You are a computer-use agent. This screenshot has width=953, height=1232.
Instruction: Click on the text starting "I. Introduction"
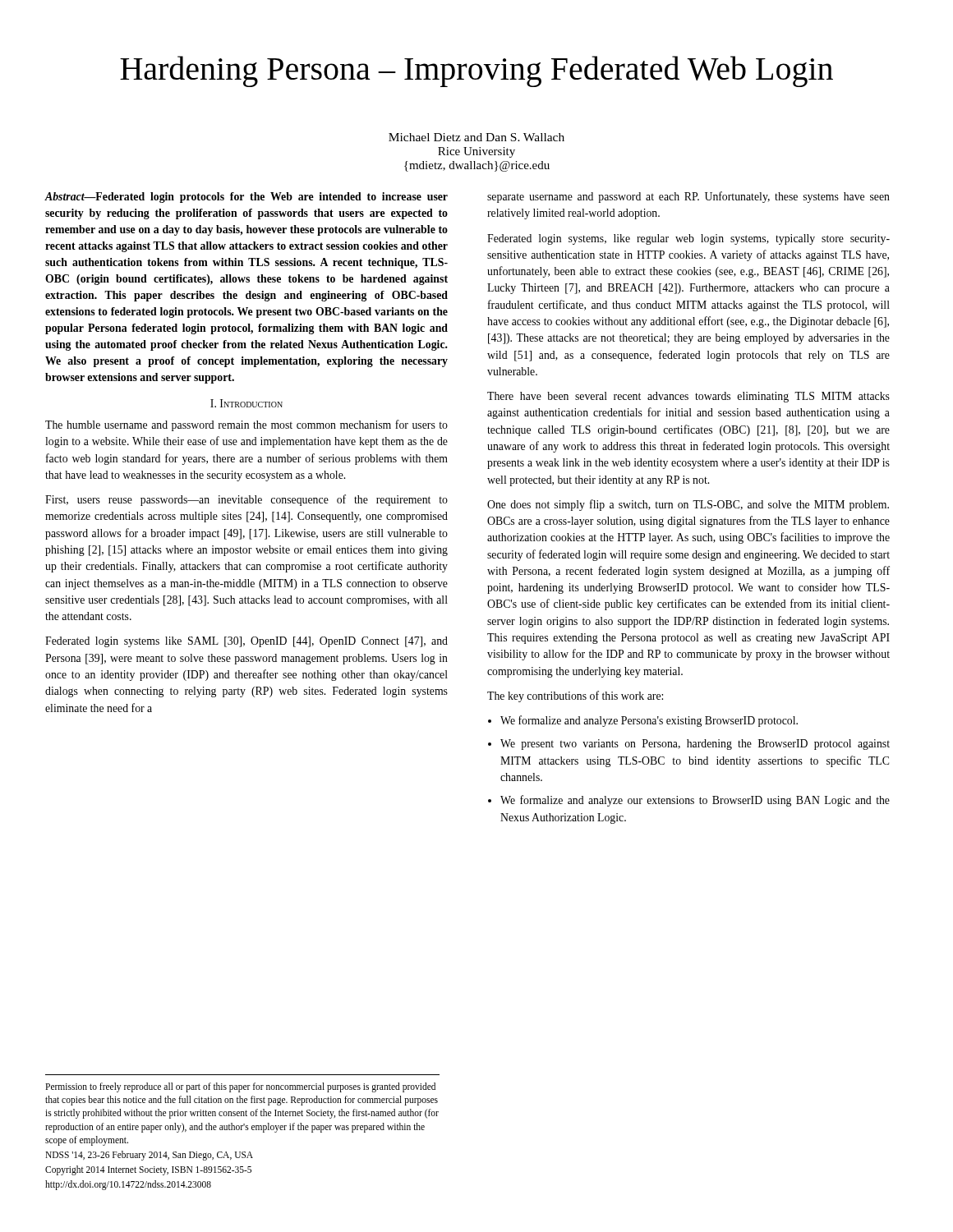(246, 404)
